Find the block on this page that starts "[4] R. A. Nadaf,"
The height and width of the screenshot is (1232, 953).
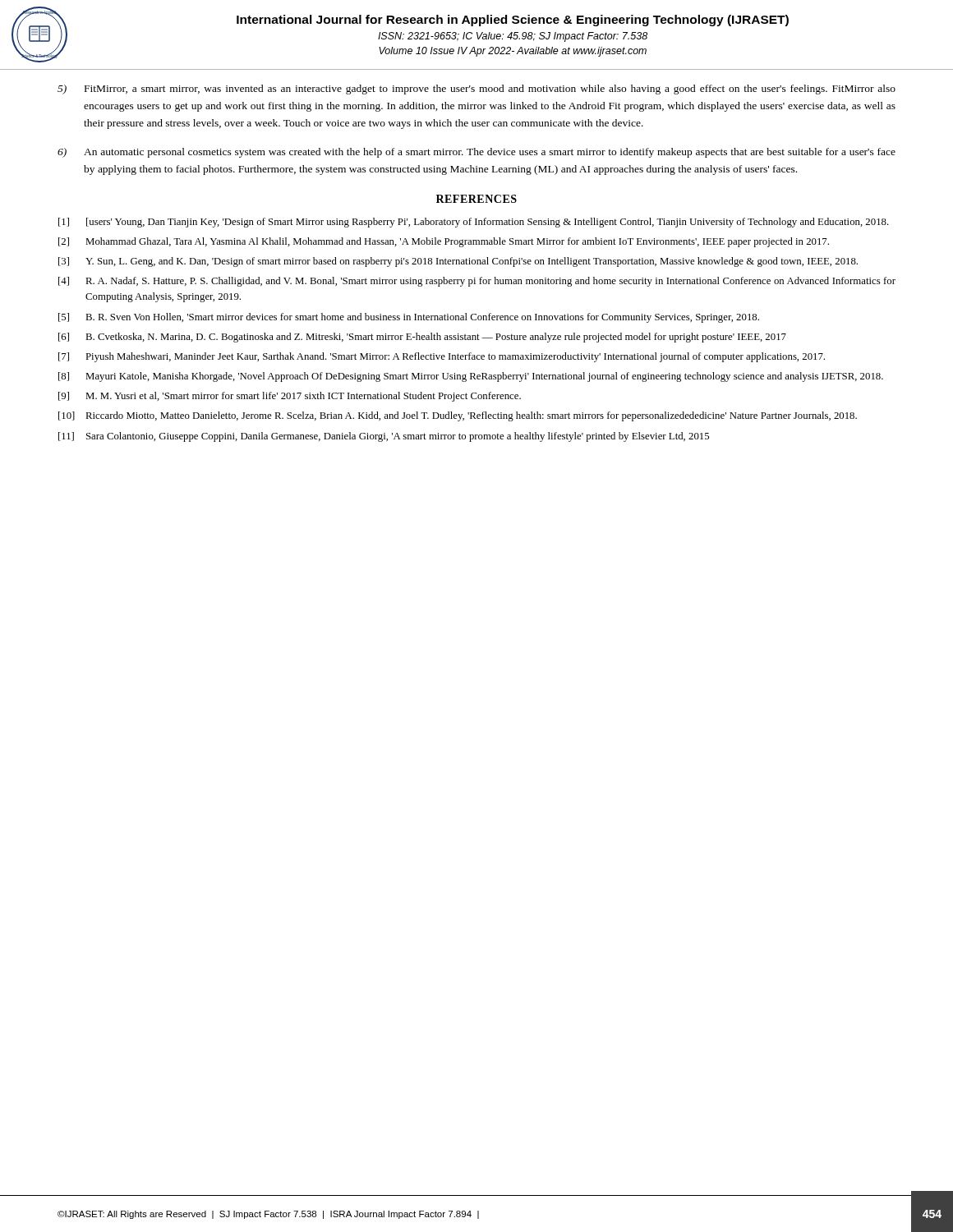[x=476, y=289]
